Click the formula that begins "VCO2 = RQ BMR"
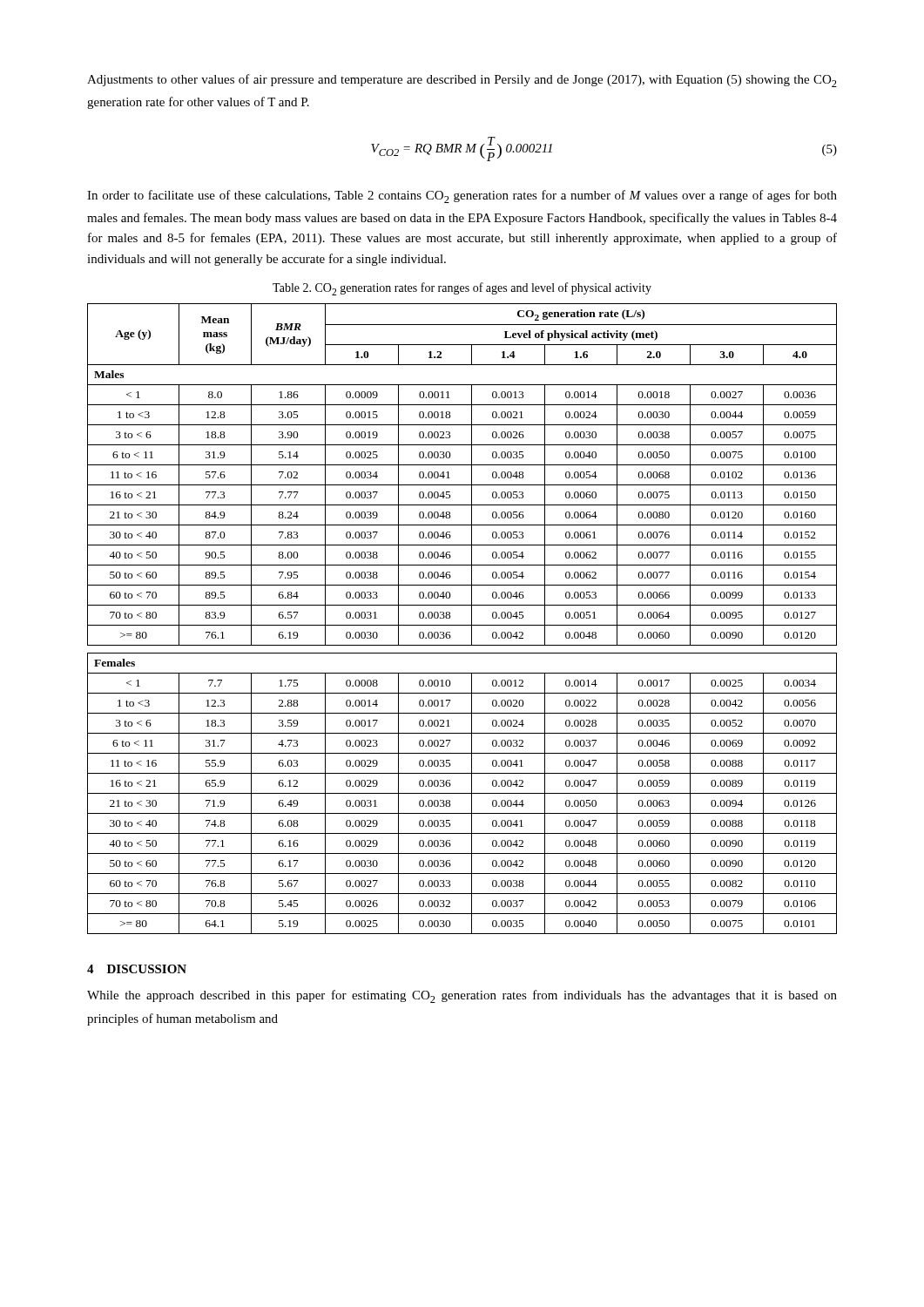This screenshot has height=1307, width=924. (482, 149)
